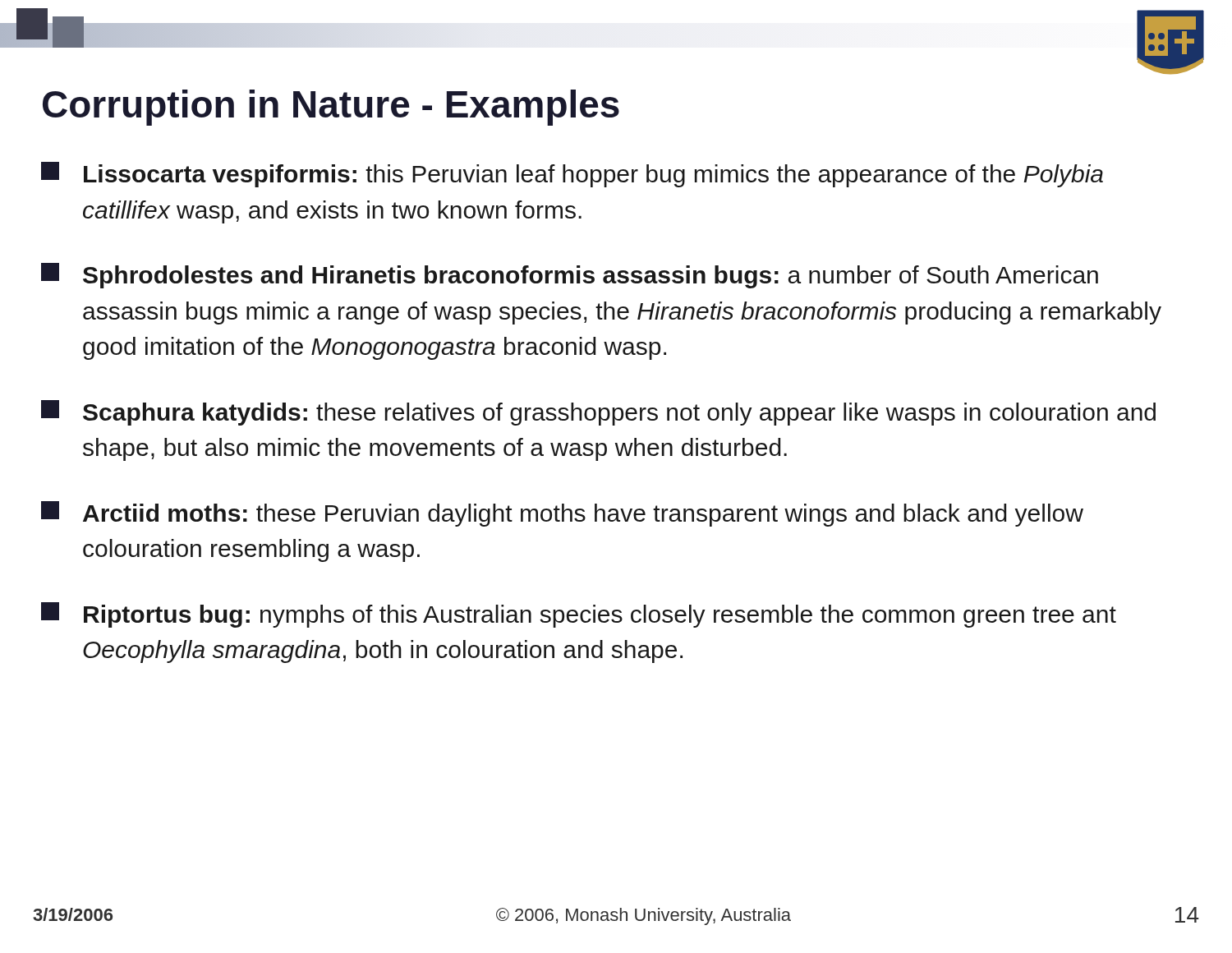The height and width of the screenshot is (953, 1232).
Task: Select the text block starting "Scaphura katydids: these relatives of"
Action: tap(608, 430)
